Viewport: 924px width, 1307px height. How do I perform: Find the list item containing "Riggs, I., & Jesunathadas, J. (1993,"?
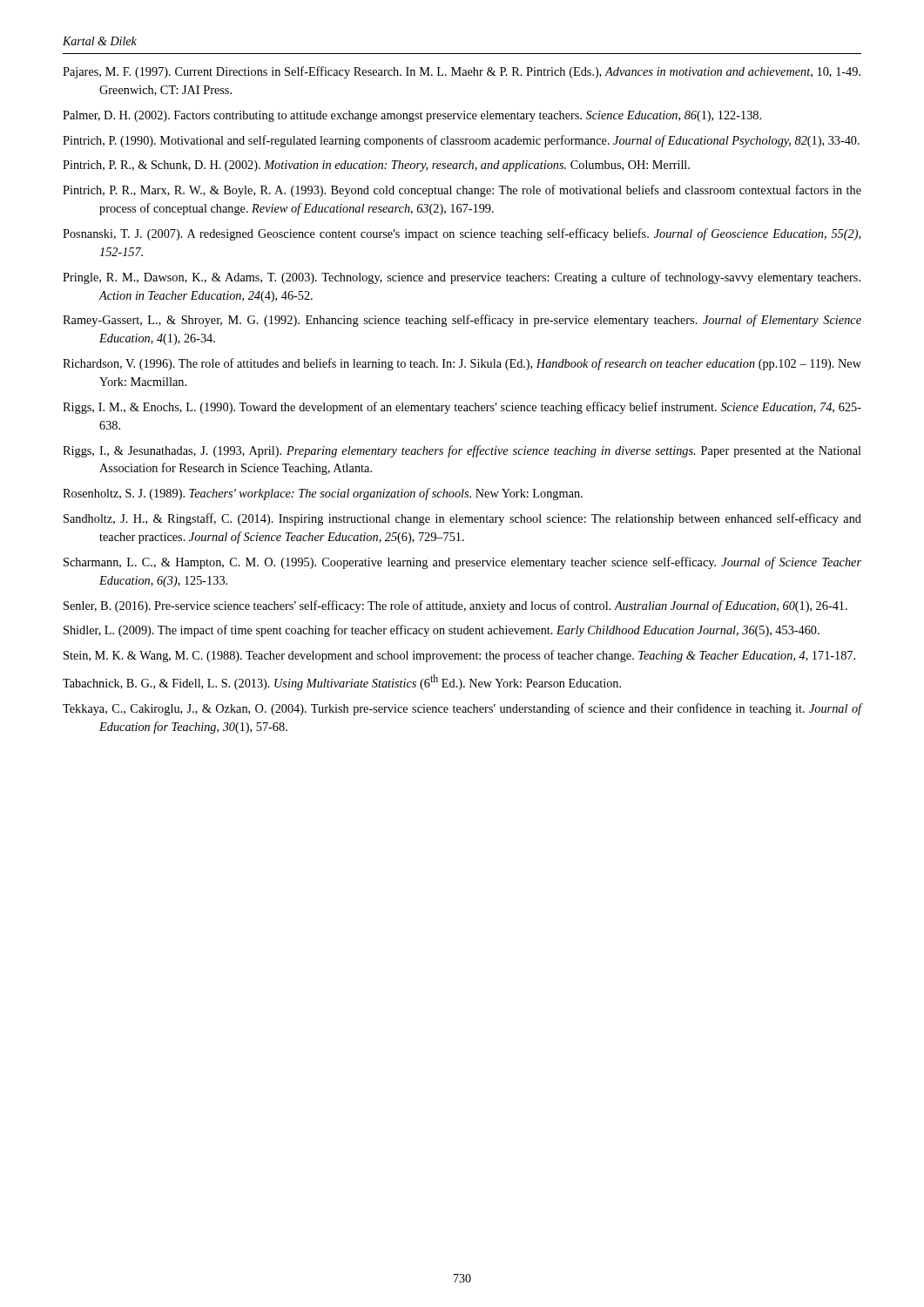coord(462,459)
